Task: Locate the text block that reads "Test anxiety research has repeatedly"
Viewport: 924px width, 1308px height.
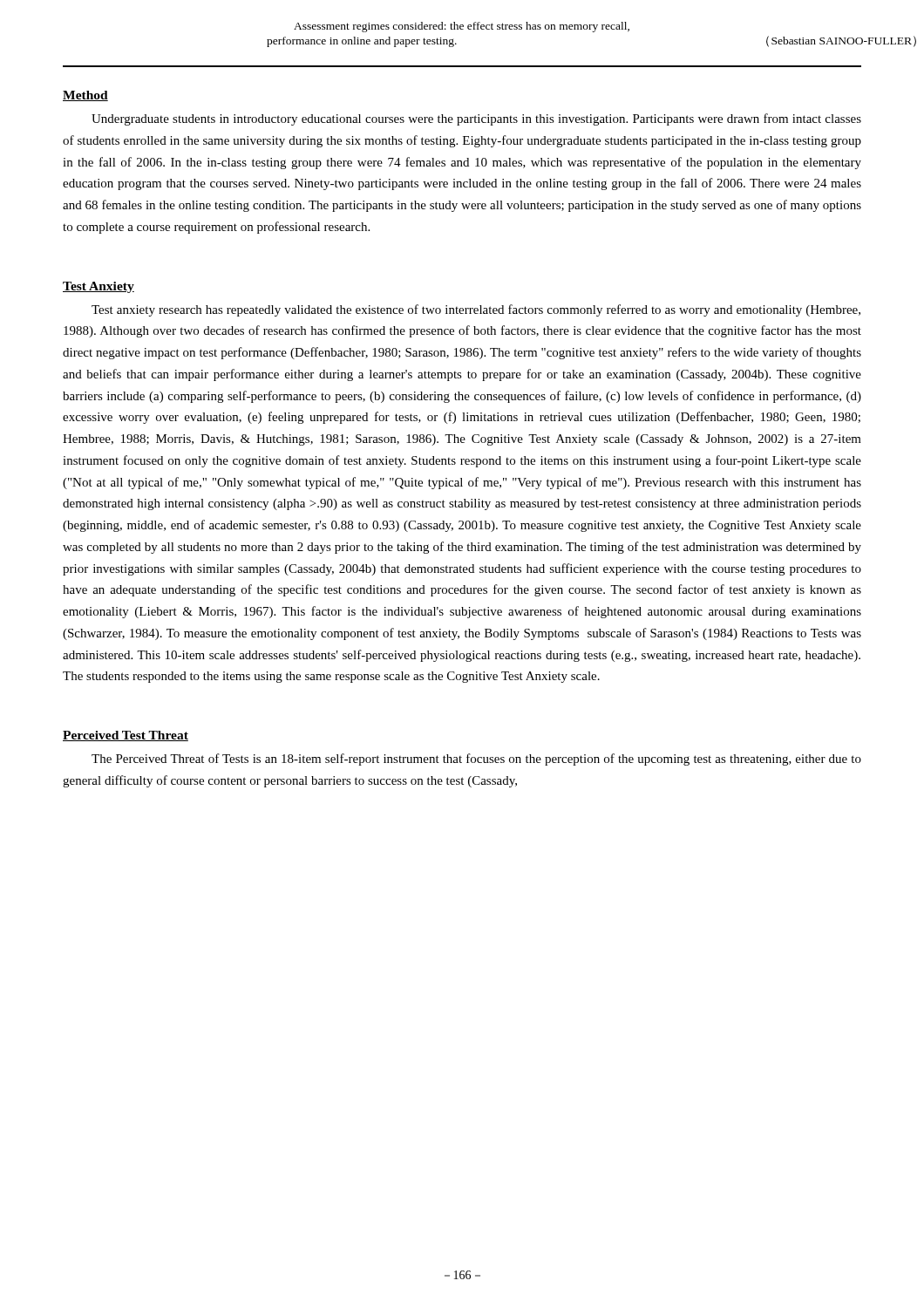Action: pos(462,493)
